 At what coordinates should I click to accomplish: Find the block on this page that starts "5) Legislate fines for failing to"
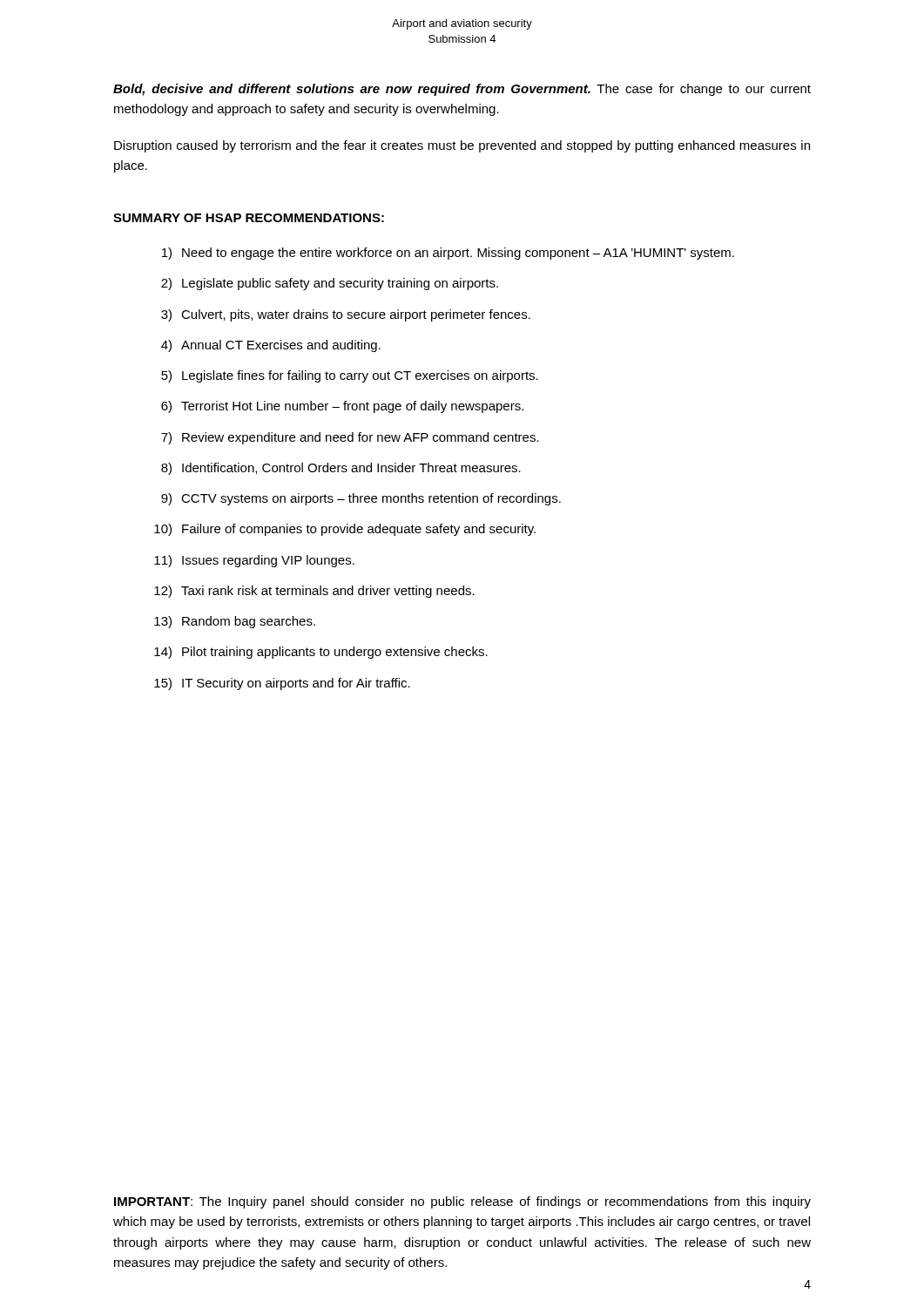(x=475, y=375)
